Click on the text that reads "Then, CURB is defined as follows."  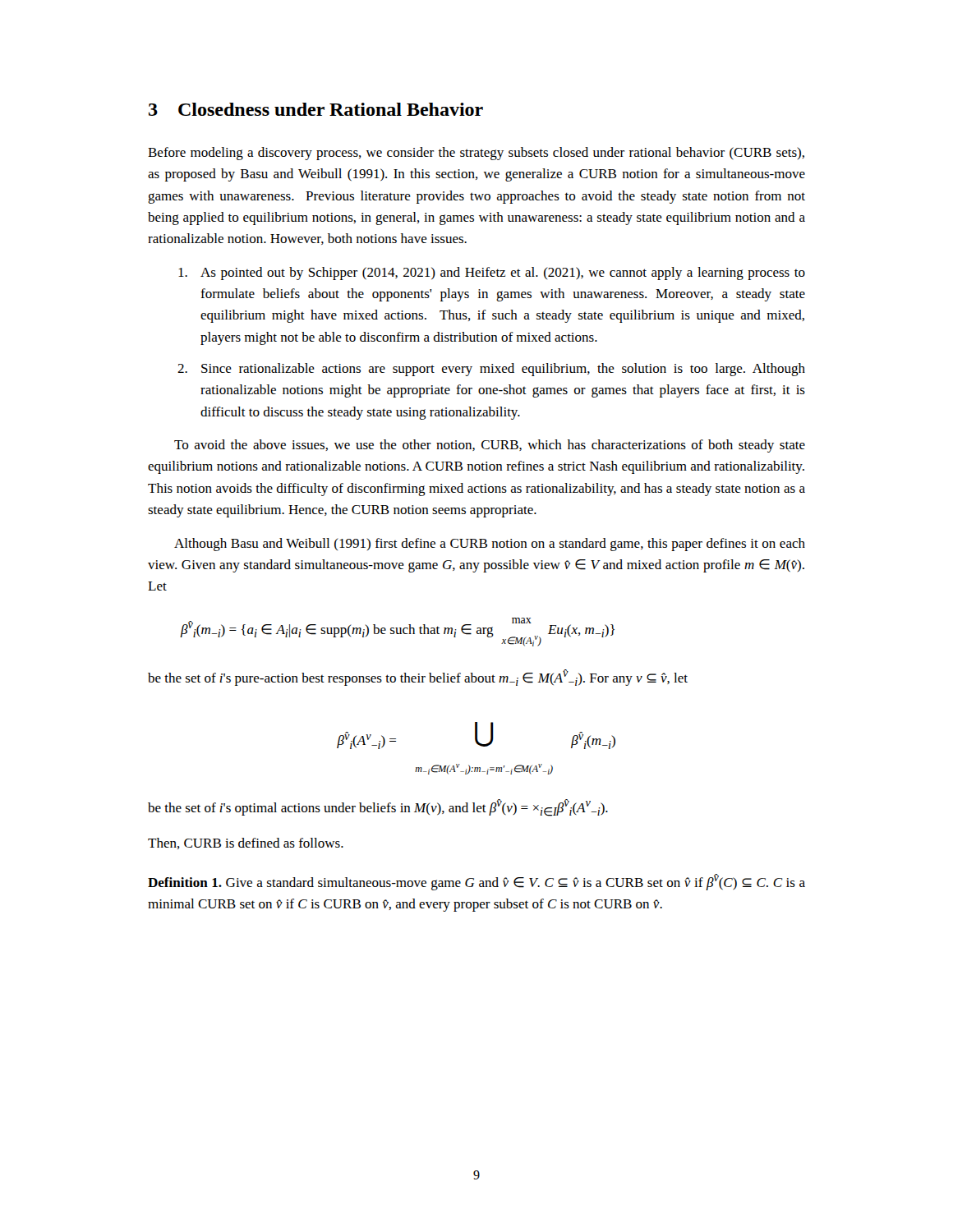click(246, 843)
